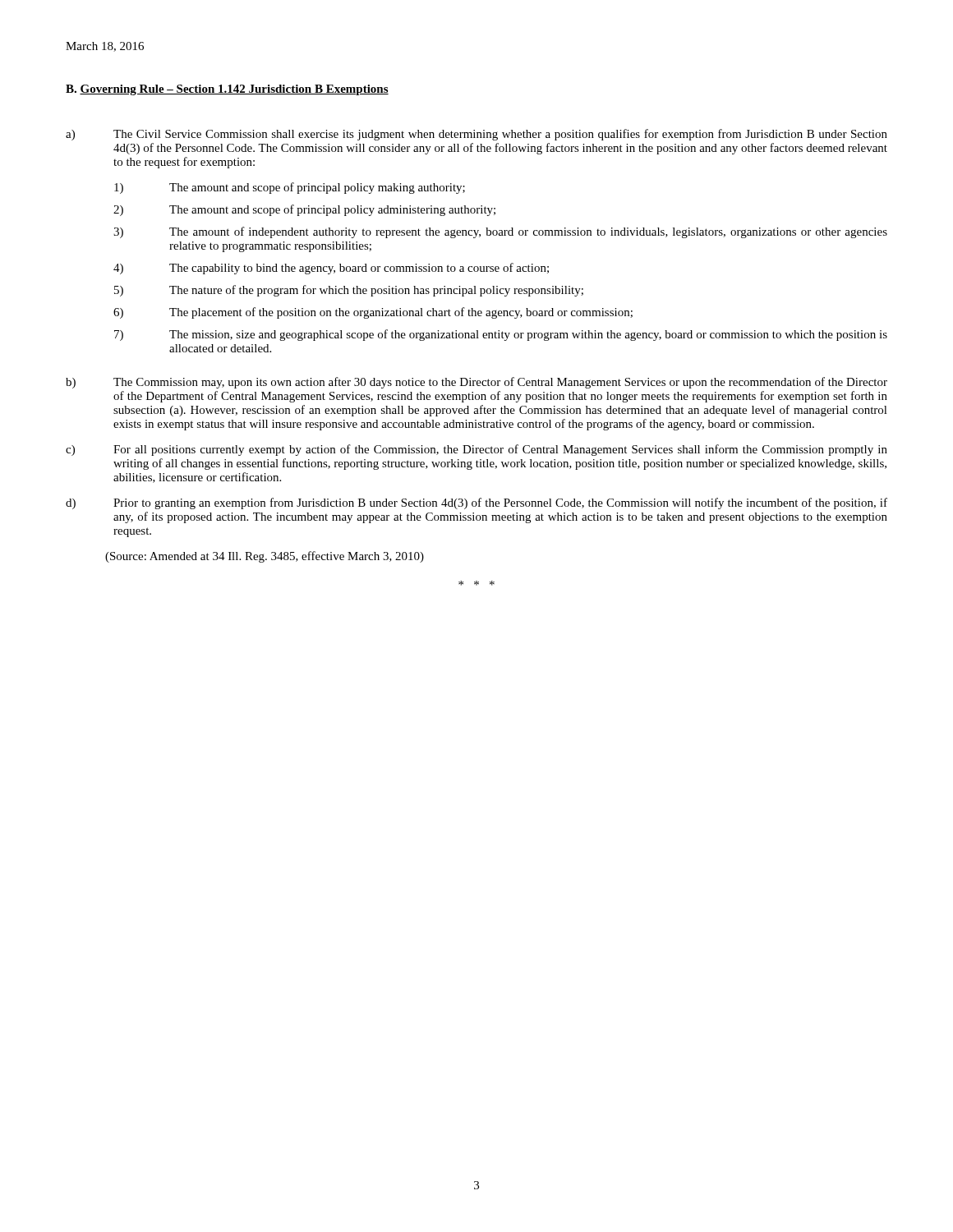Locate the text block containing "c) For all"
Image resolution: width=953 pixels, height=1232 pixels.
[476, 464]
